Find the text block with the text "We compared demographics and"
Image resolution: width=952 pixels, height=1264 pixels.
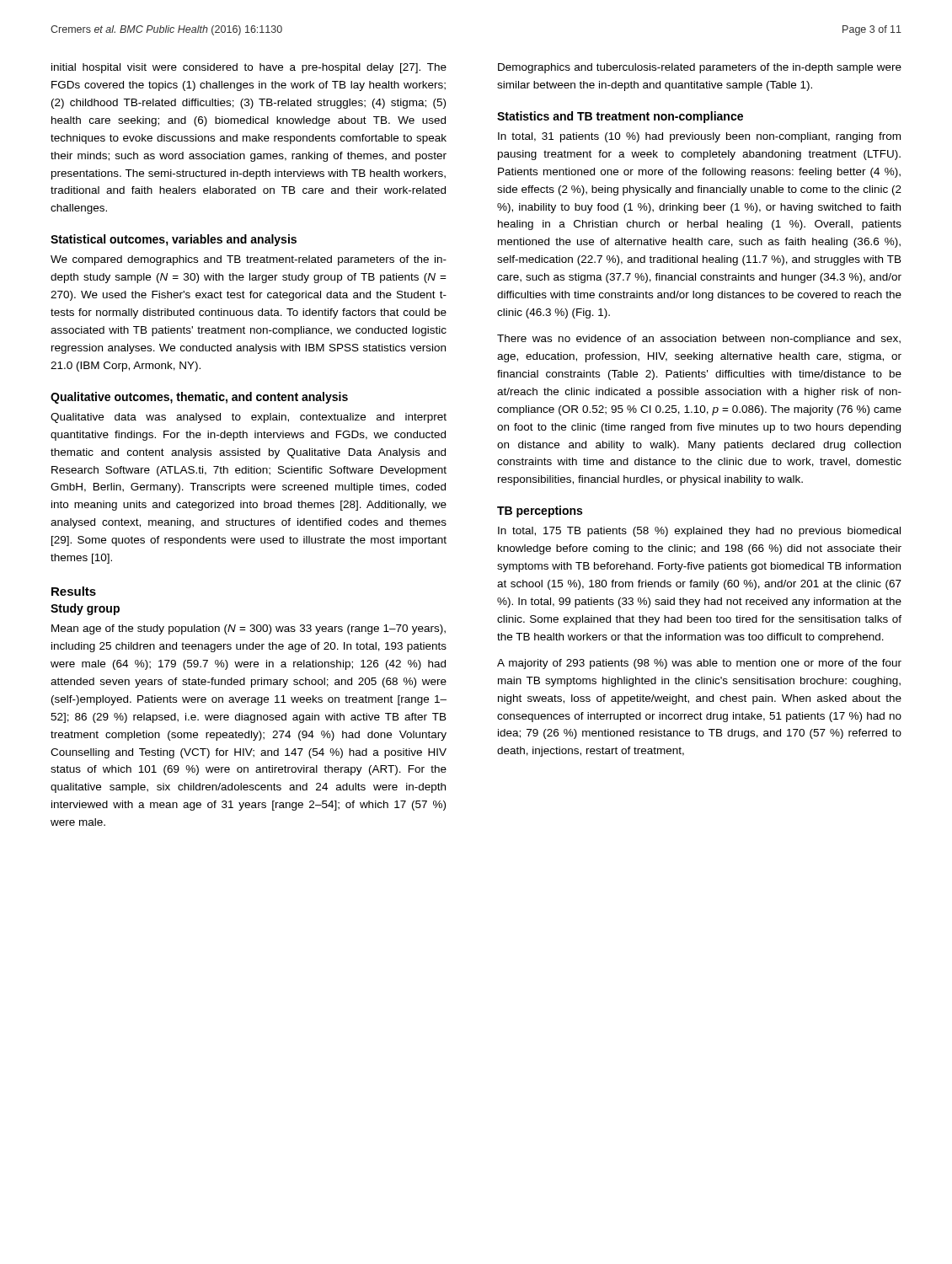point(249,313)
